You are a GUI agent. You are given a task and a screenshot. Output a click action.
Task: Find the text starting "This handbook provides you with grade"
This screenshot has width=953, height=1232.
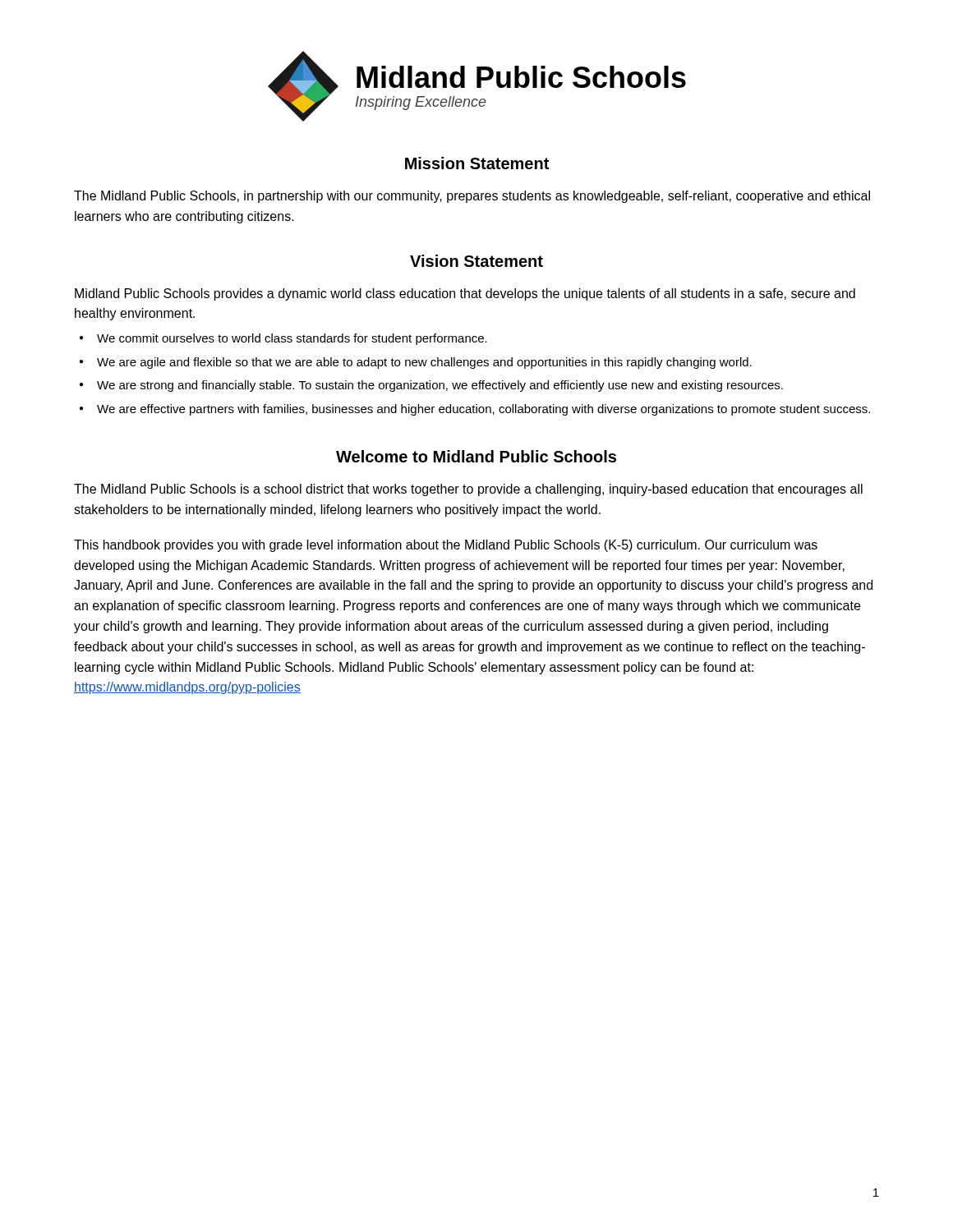(x=474, y=616)
